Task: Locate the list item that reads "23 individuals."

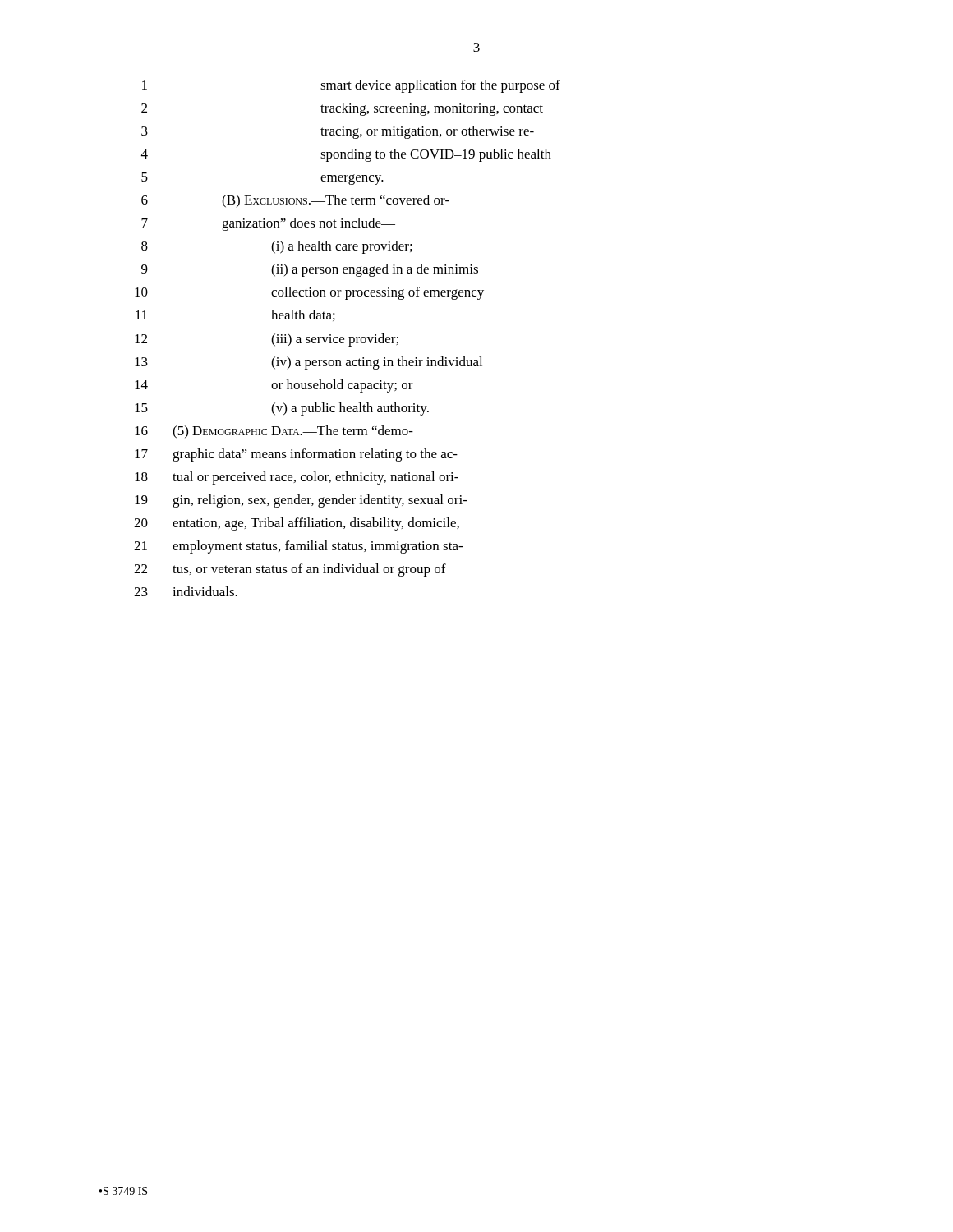Action: pyautogui.click(x=186, y=591)
